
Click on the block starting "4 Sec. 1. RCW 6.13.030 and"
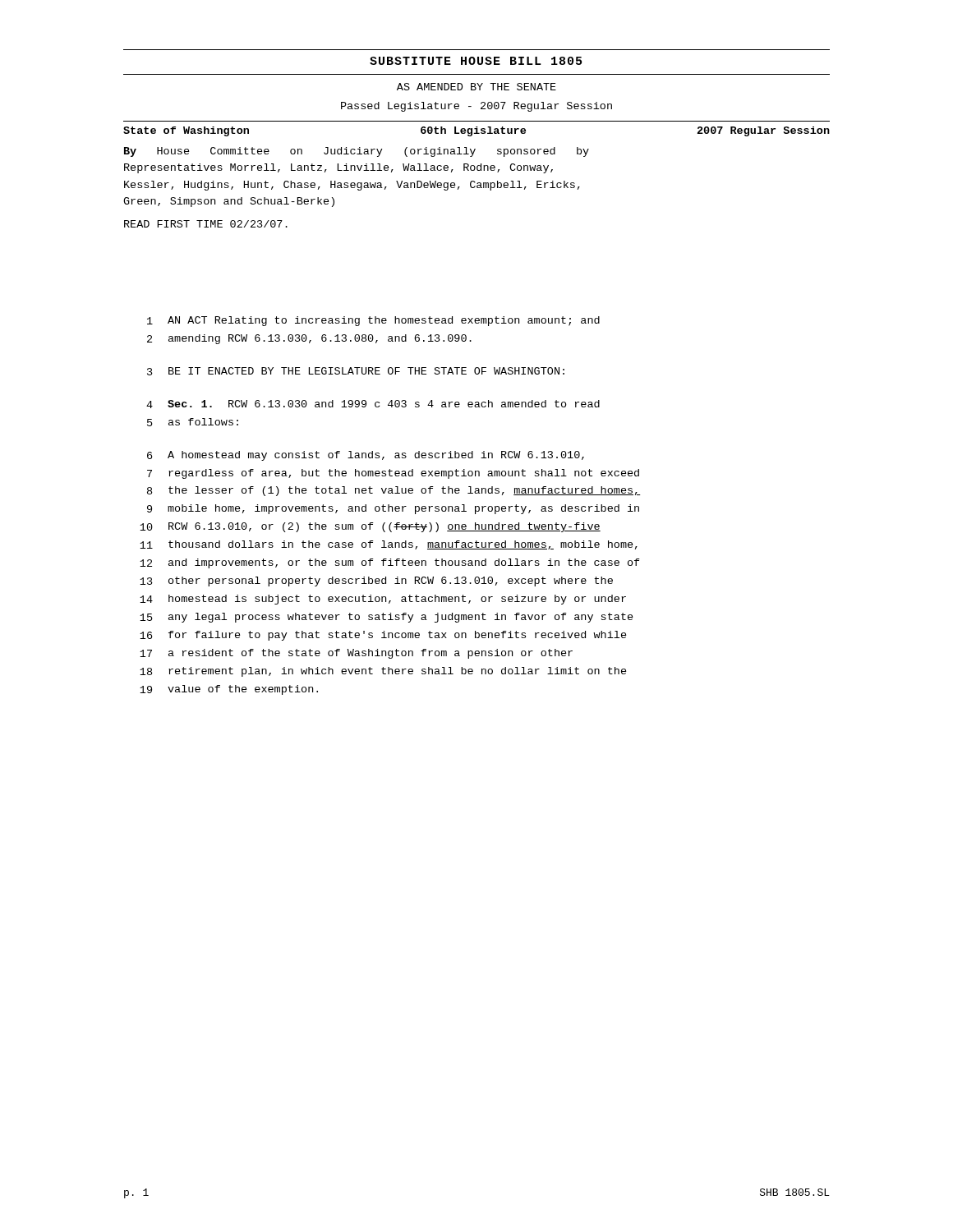tap(476, 406)
